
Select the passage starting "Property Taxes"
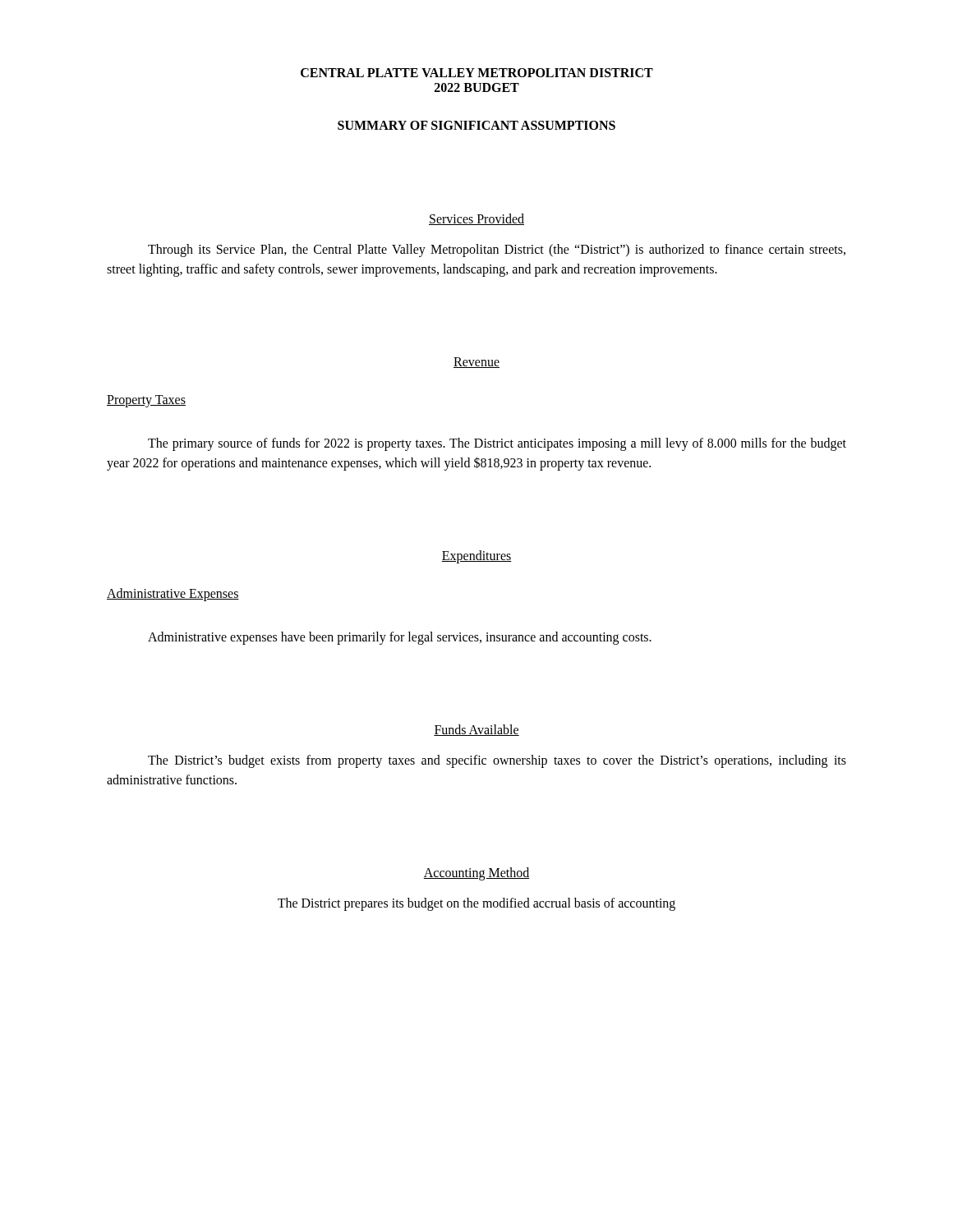tap(146, 400)
